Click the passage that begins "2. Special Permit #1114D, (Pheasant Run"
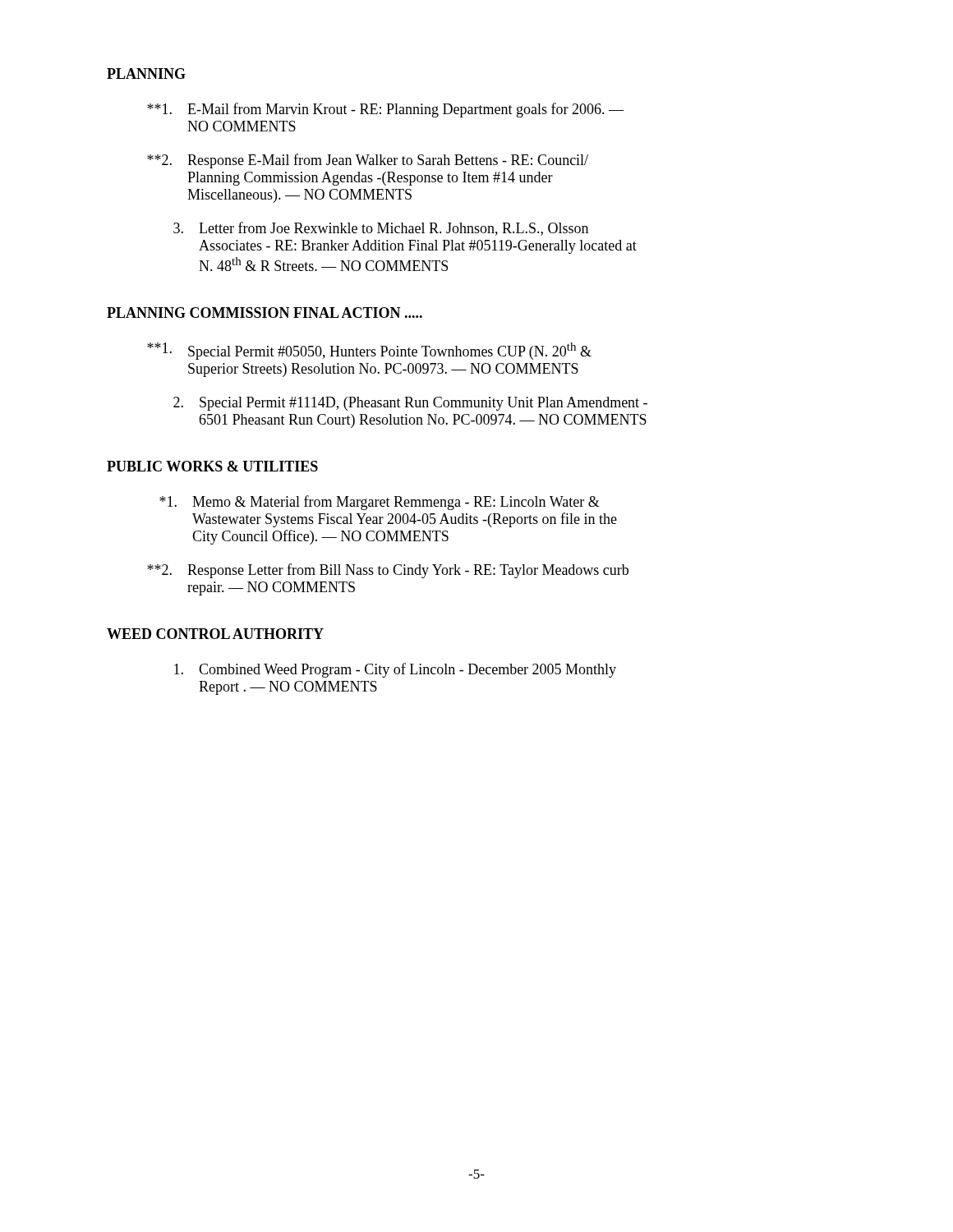Screen dimensions: 1232x953 (x=489, y=411)
